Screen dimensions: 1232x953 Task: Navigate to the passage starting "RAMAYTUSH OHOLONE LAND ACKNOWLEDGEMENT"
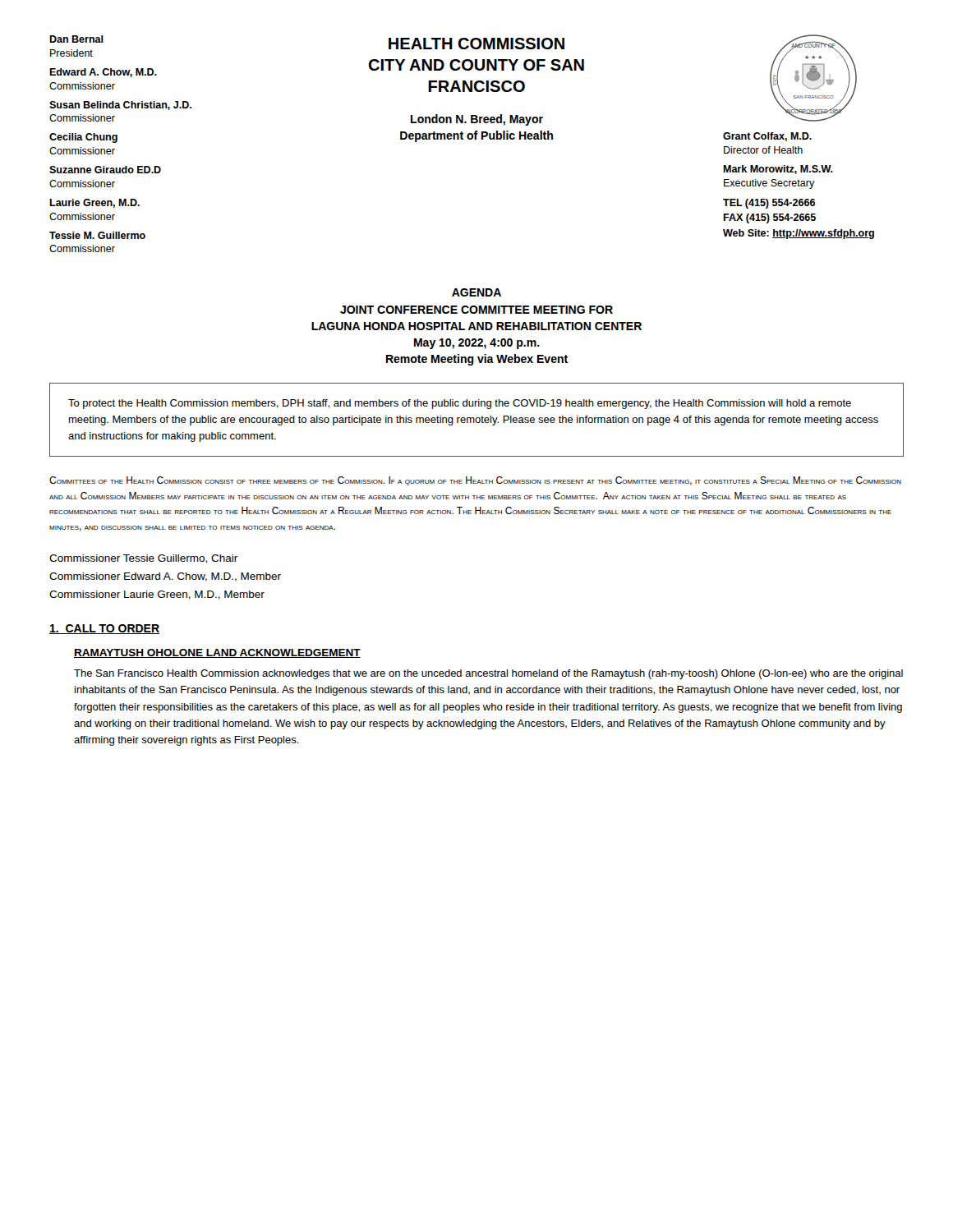(x=217, y=653)
